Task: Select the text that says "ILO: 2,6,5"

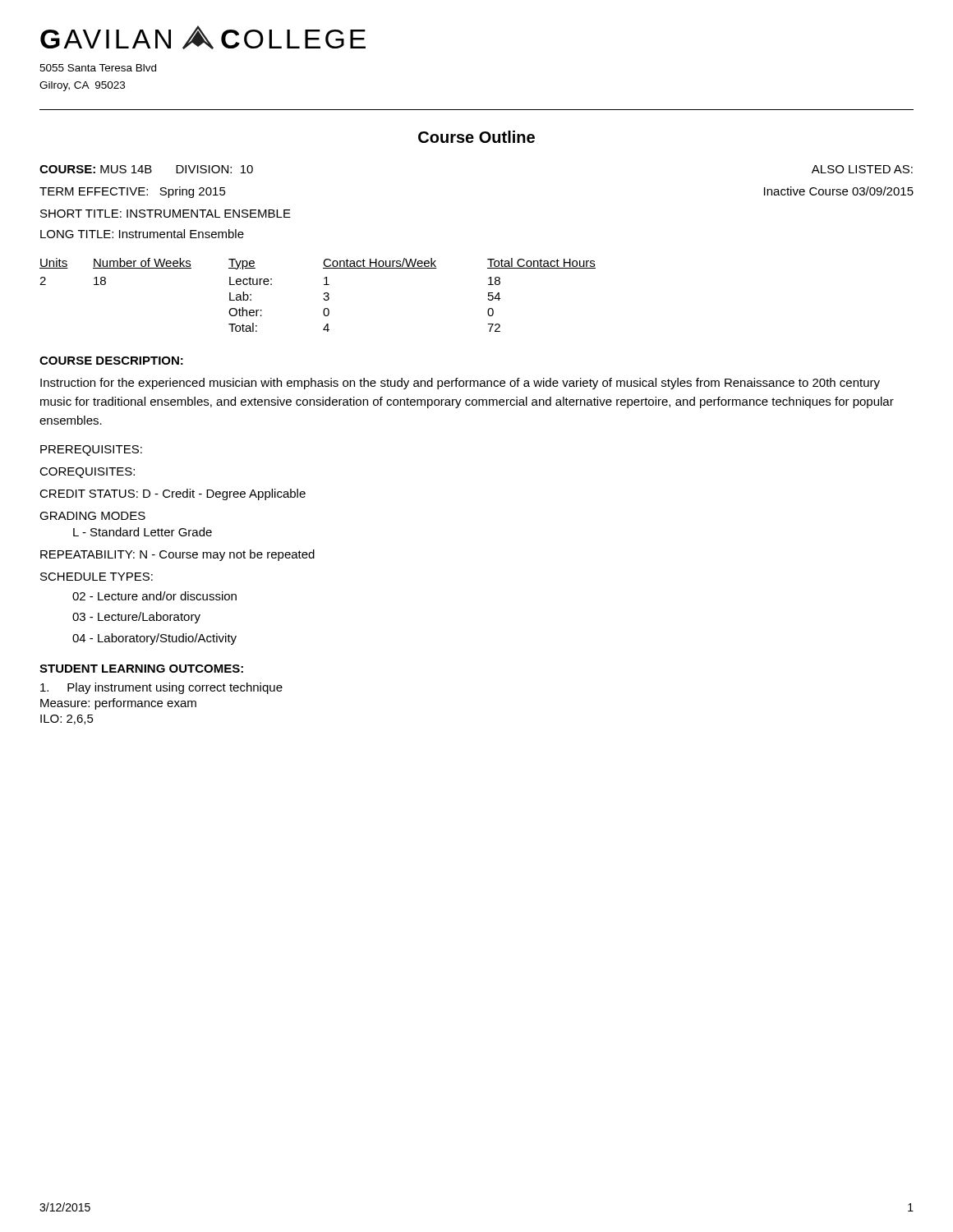Action: coord(67,718)
